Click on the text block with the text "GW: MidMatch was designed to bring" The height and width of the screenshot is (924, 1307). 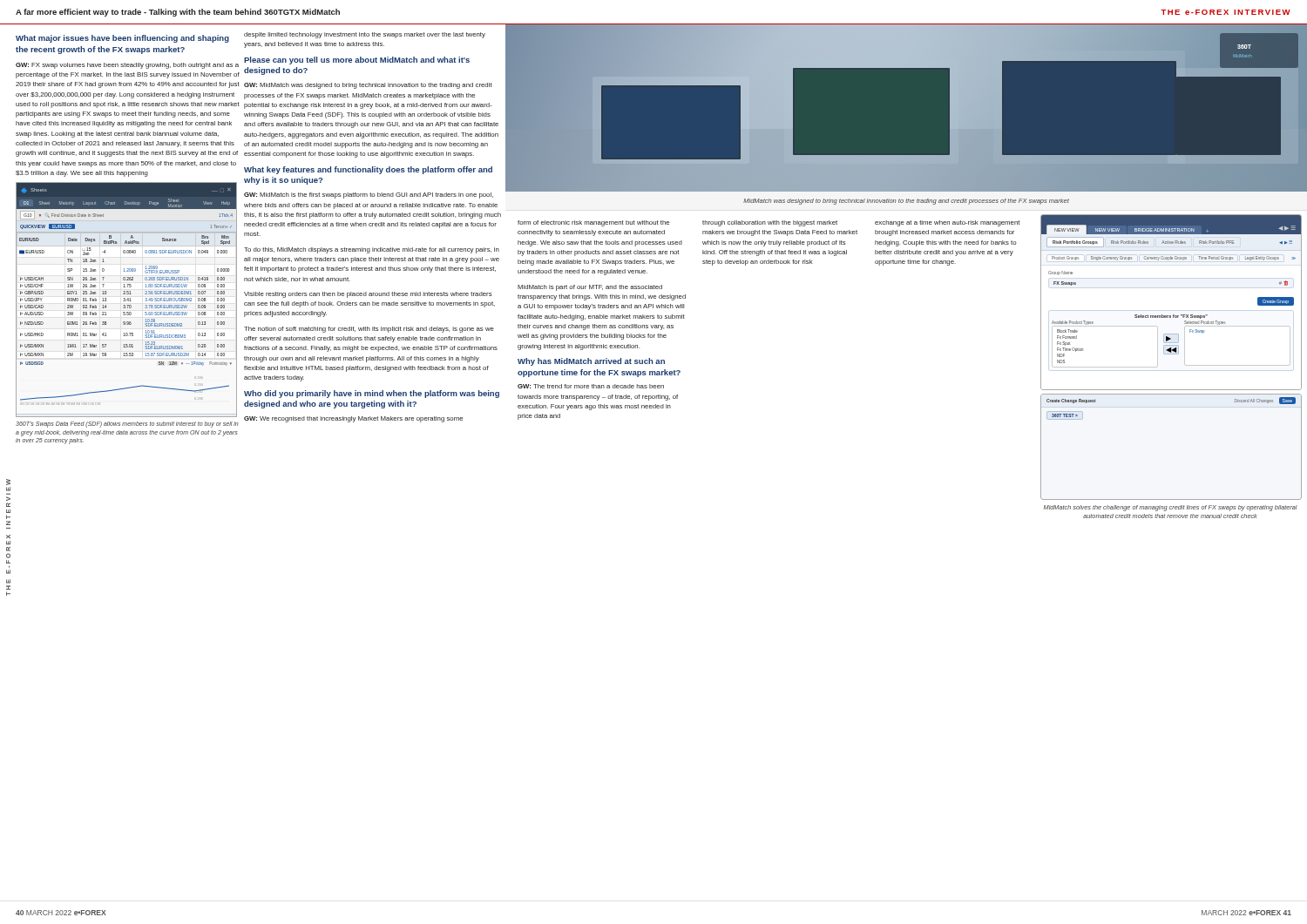[x=371, y=120]
